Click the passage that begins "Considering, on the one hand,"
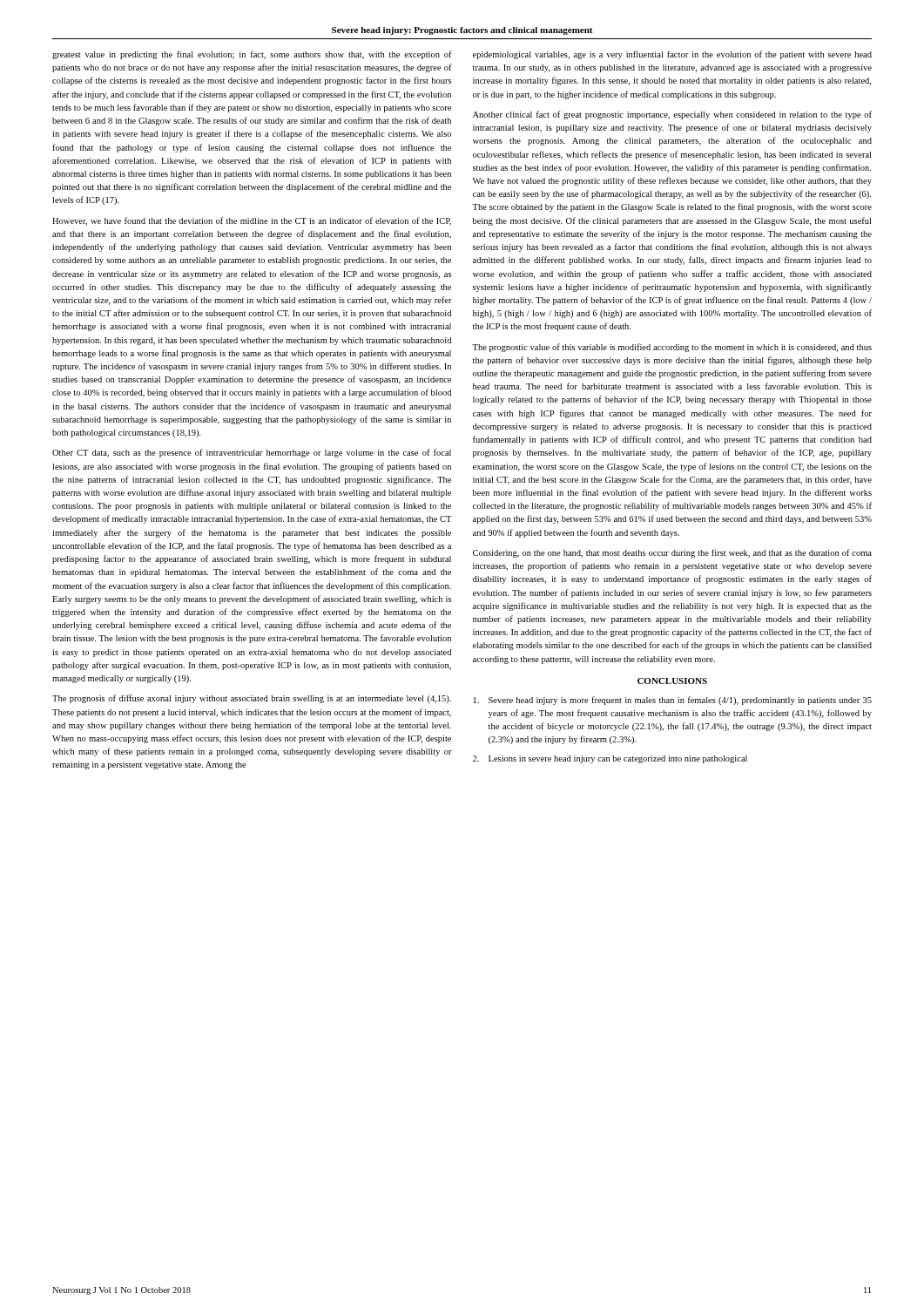924x1307 pixels. click(672, 606)
